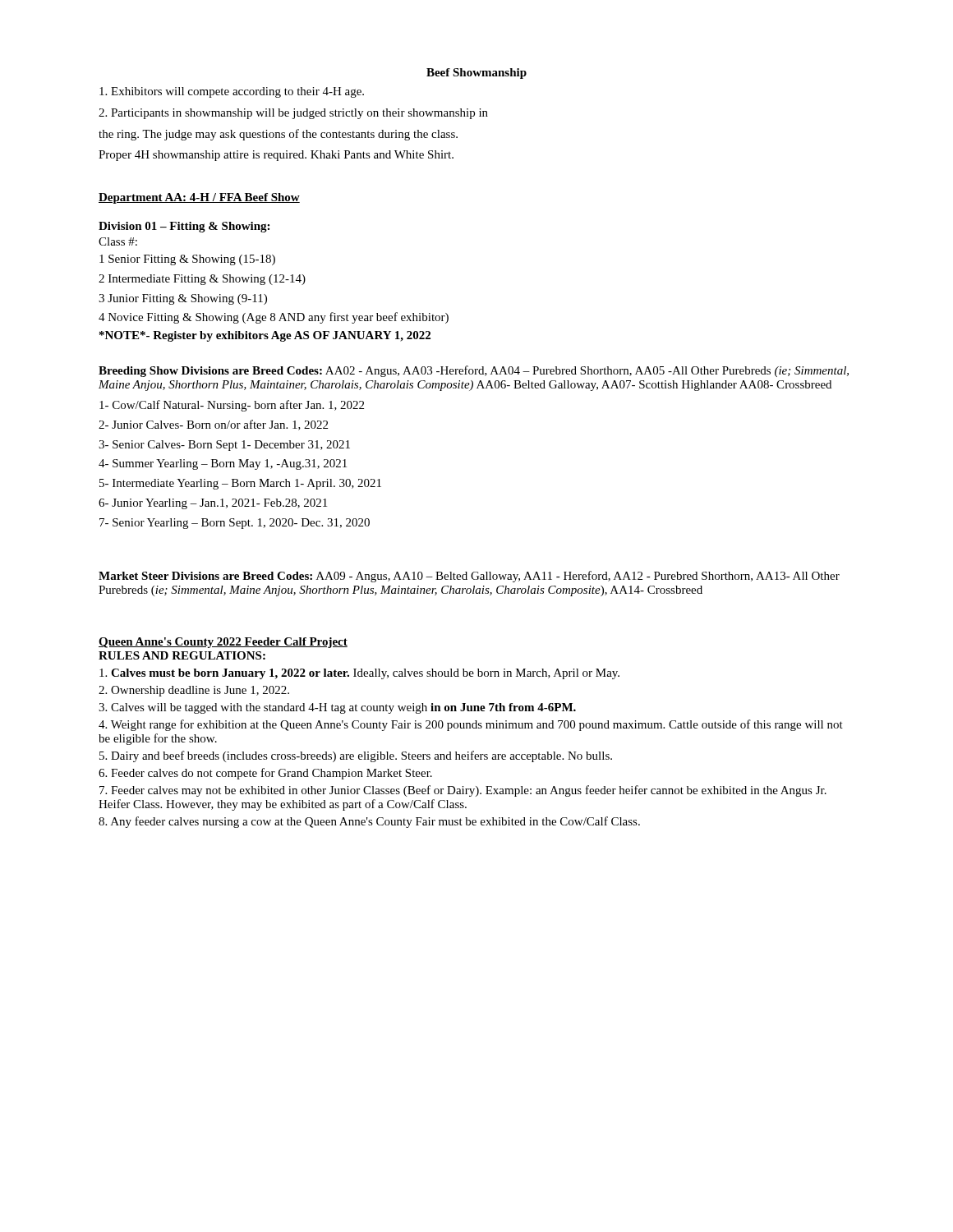Click on the element starting "7- Senior Yearling – Born Sept. 1,"
The image size is (953, 1232).
(x=234, y=522)
